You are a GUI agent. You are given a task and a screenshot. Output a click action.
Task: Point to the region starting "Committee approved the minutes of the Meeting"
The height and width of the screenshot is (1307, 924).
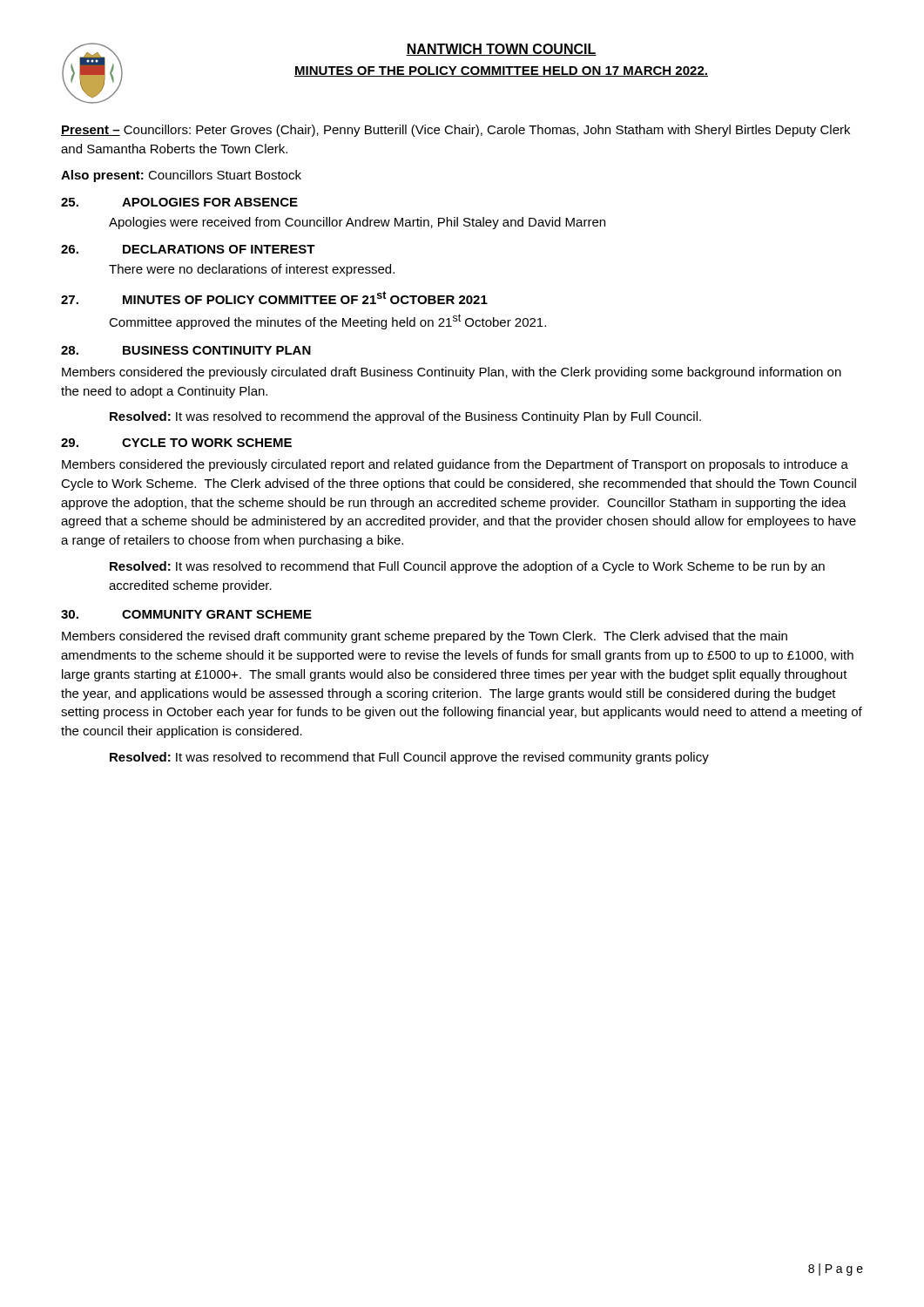click(328, 321)
